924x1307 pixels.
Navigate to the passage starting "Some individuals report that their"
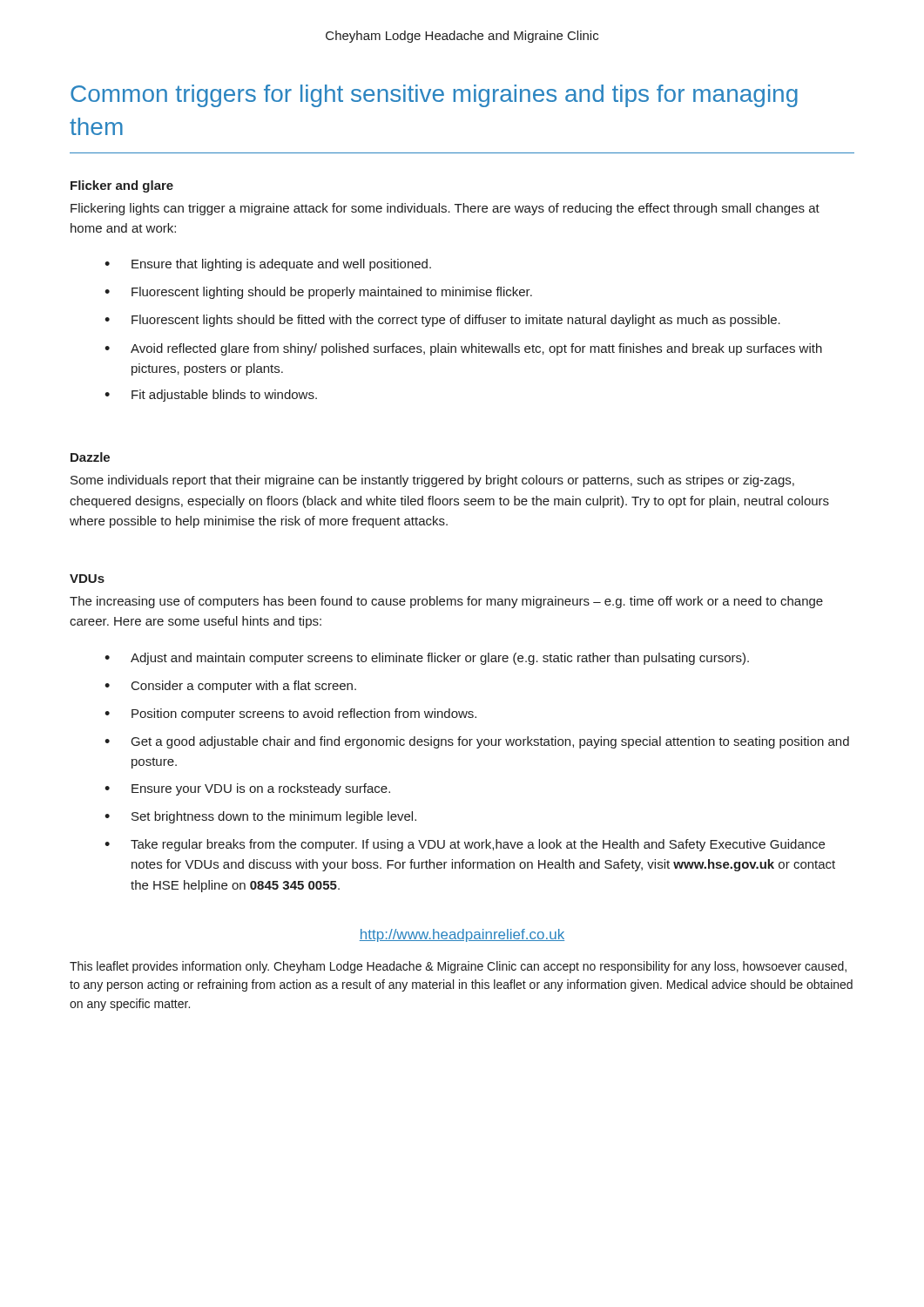449,500
